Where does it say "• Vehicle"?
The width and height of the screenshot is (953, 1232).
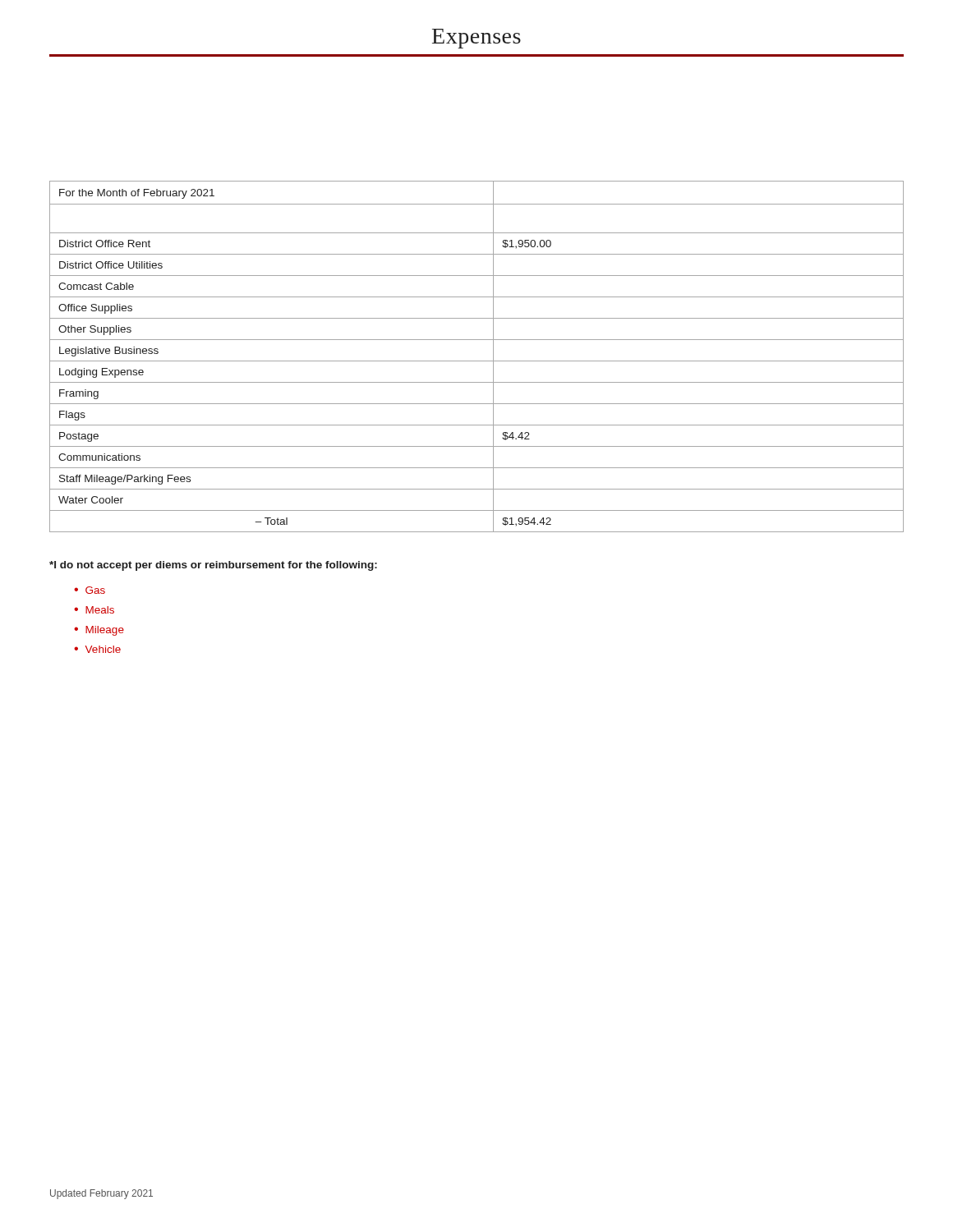point(97,649)
